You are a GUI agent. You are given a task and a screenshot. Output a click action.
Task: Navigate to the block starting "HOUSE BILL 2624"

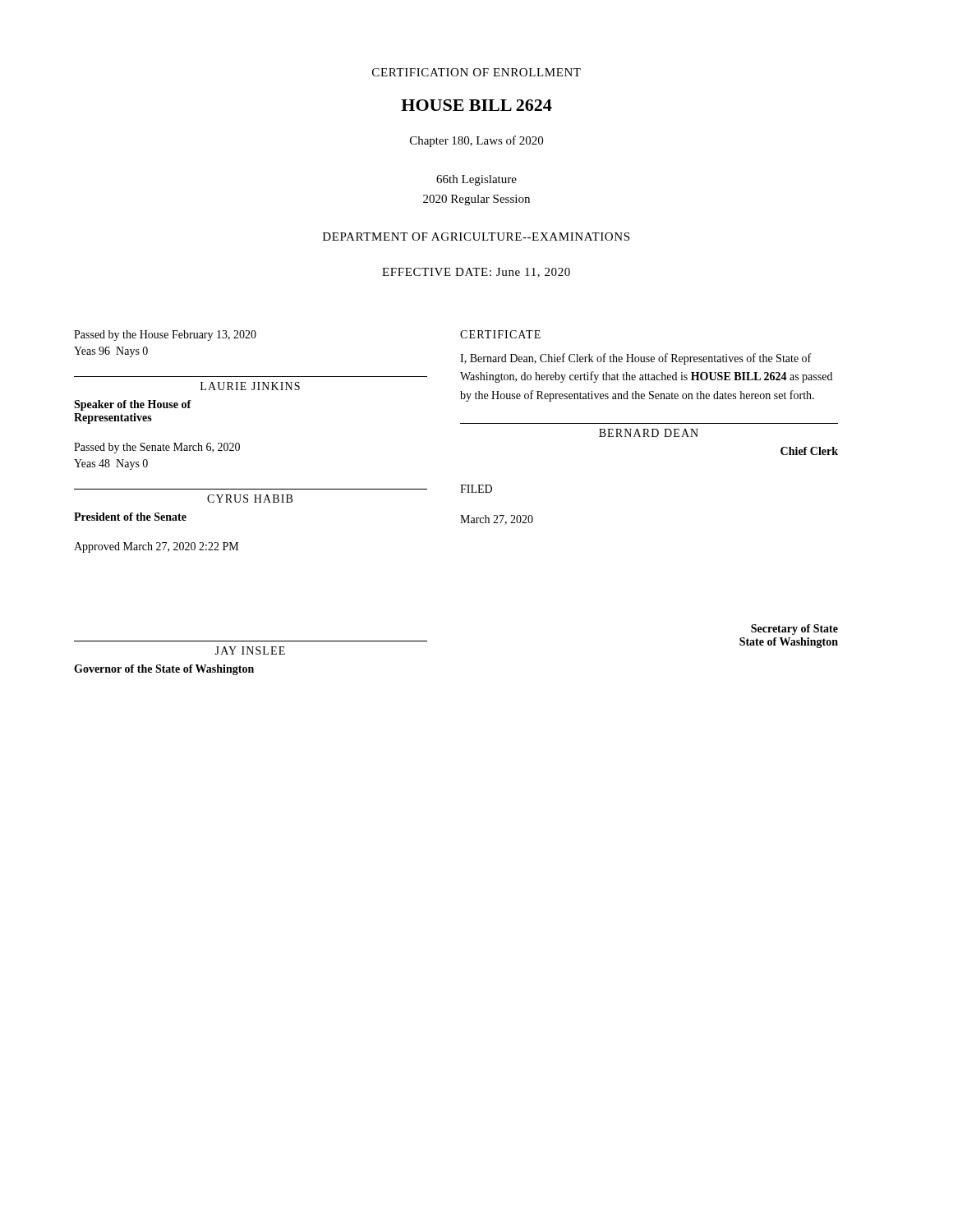[x=476, y=105]
